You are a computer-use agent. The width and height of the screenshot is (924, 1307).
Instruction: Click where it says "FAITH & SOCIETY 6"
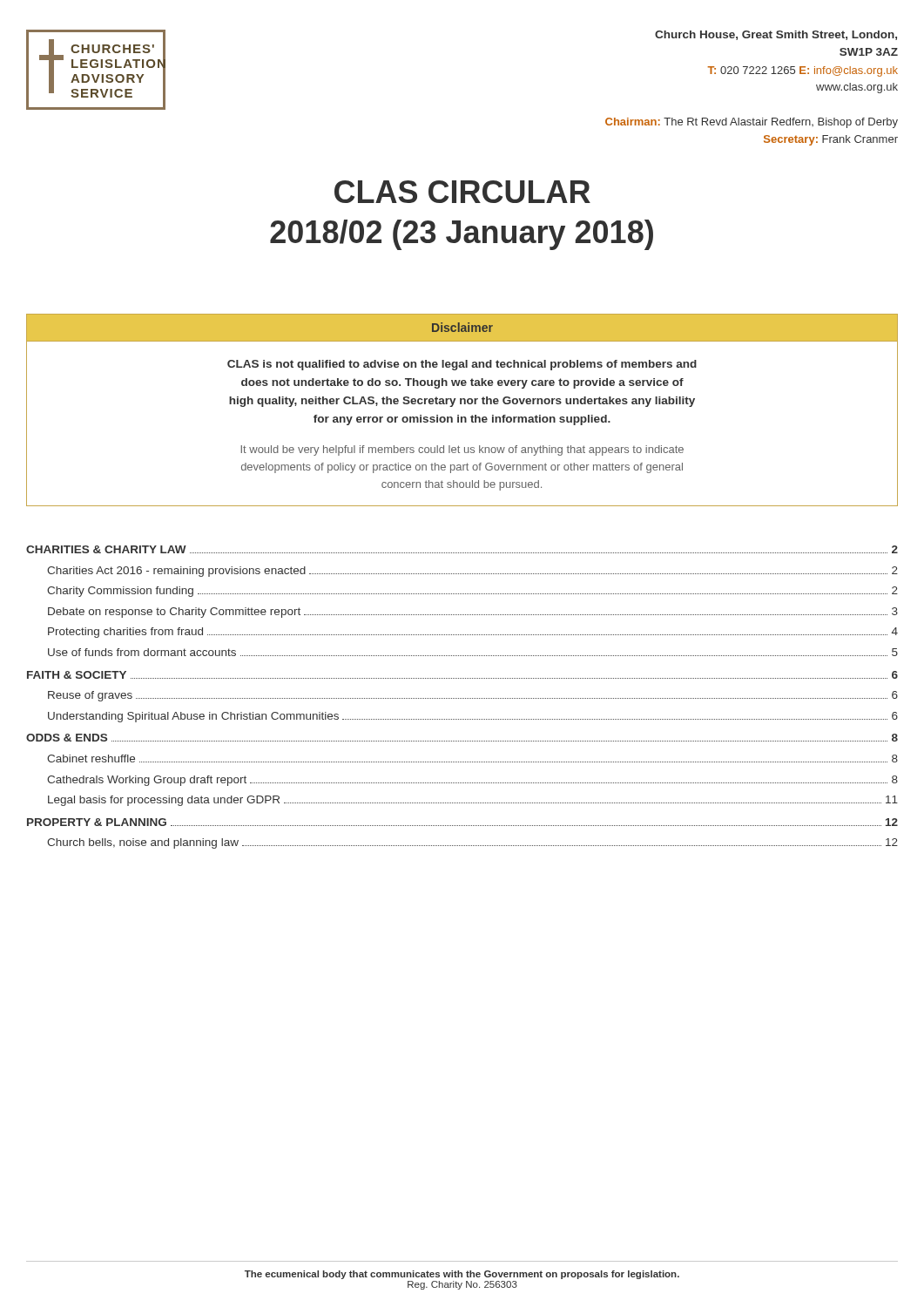click(462, 675)
